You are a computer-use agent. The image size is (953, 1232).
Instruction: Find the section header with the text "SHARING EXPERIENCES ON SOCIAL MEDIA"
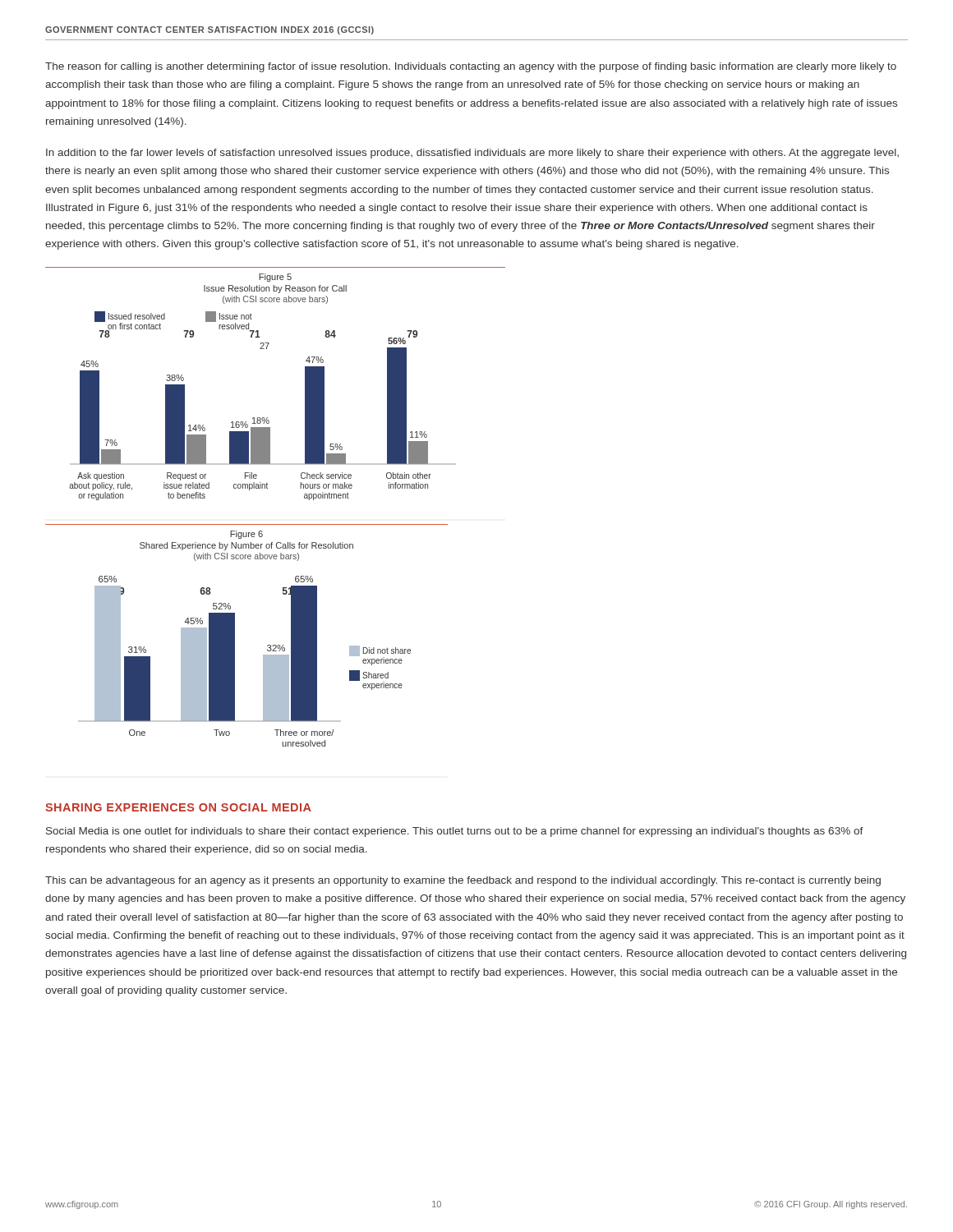tap(178, 807)
